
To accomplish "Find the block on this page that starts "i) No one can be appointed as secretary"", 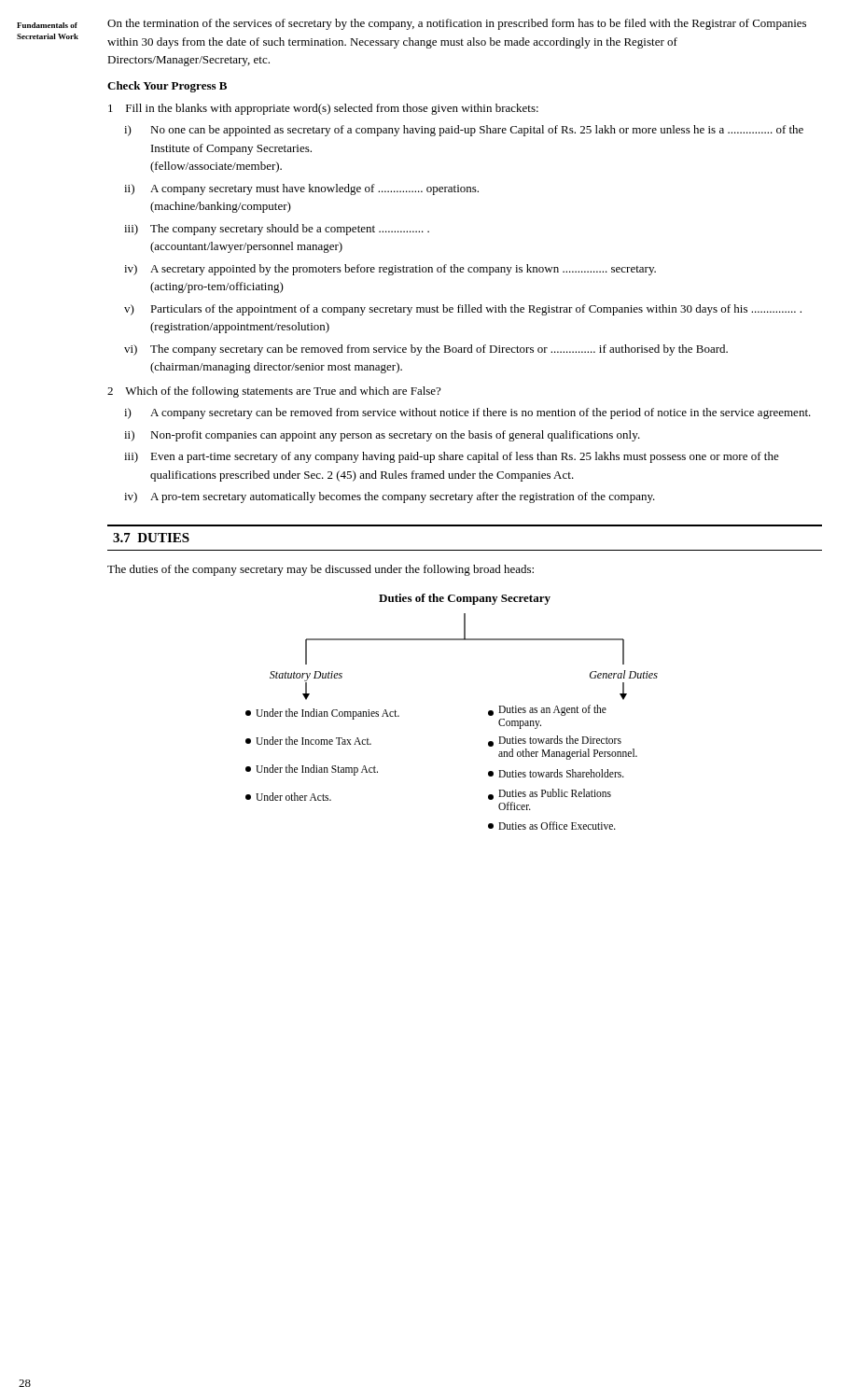I will pyautogui.click(x=464, y=131).
